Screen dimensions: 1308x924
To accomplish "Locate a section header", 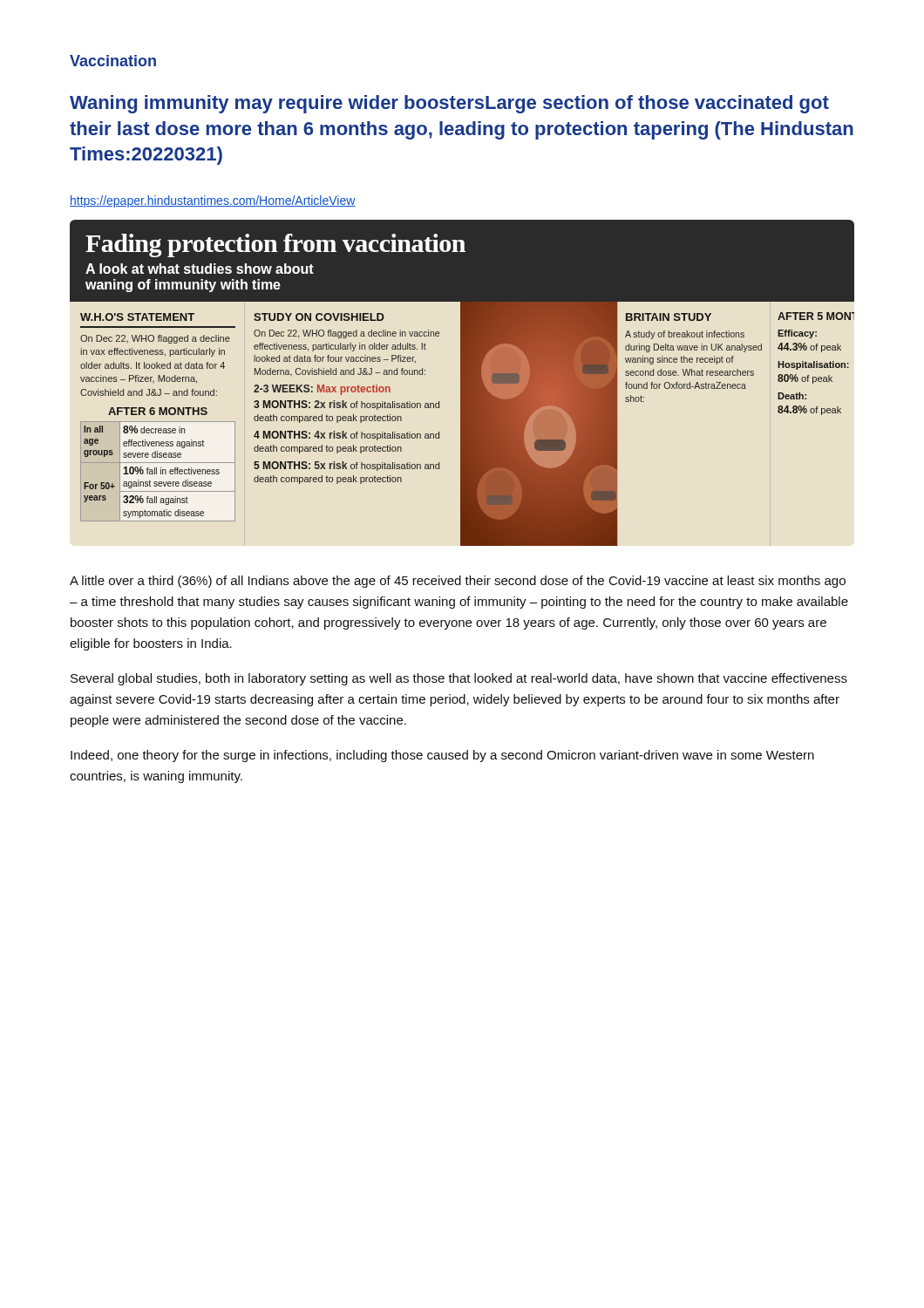I will coord(113,61).
